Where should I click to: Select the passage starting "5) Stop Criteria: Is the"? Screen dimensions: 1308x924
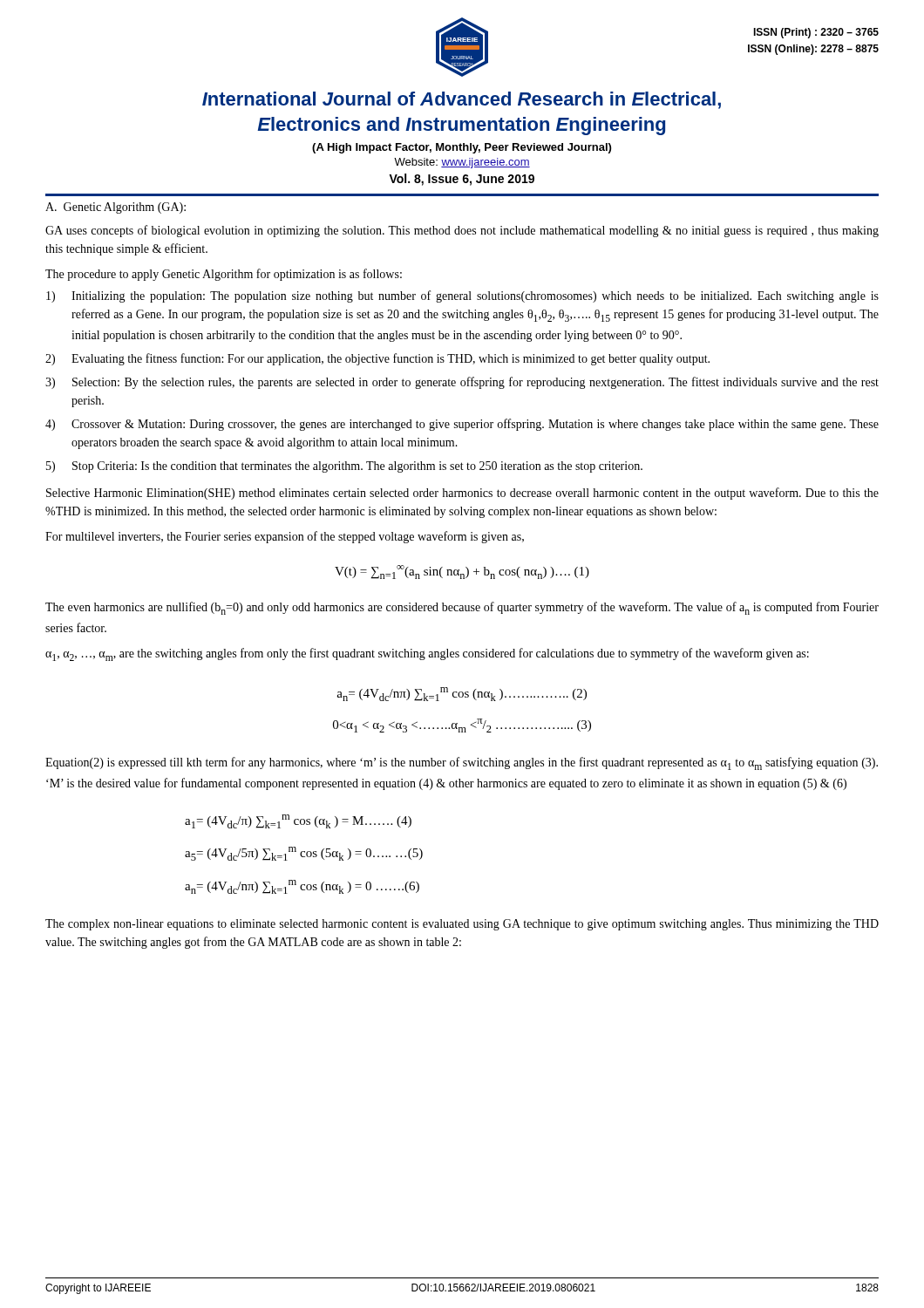click(x=344, y=466)
